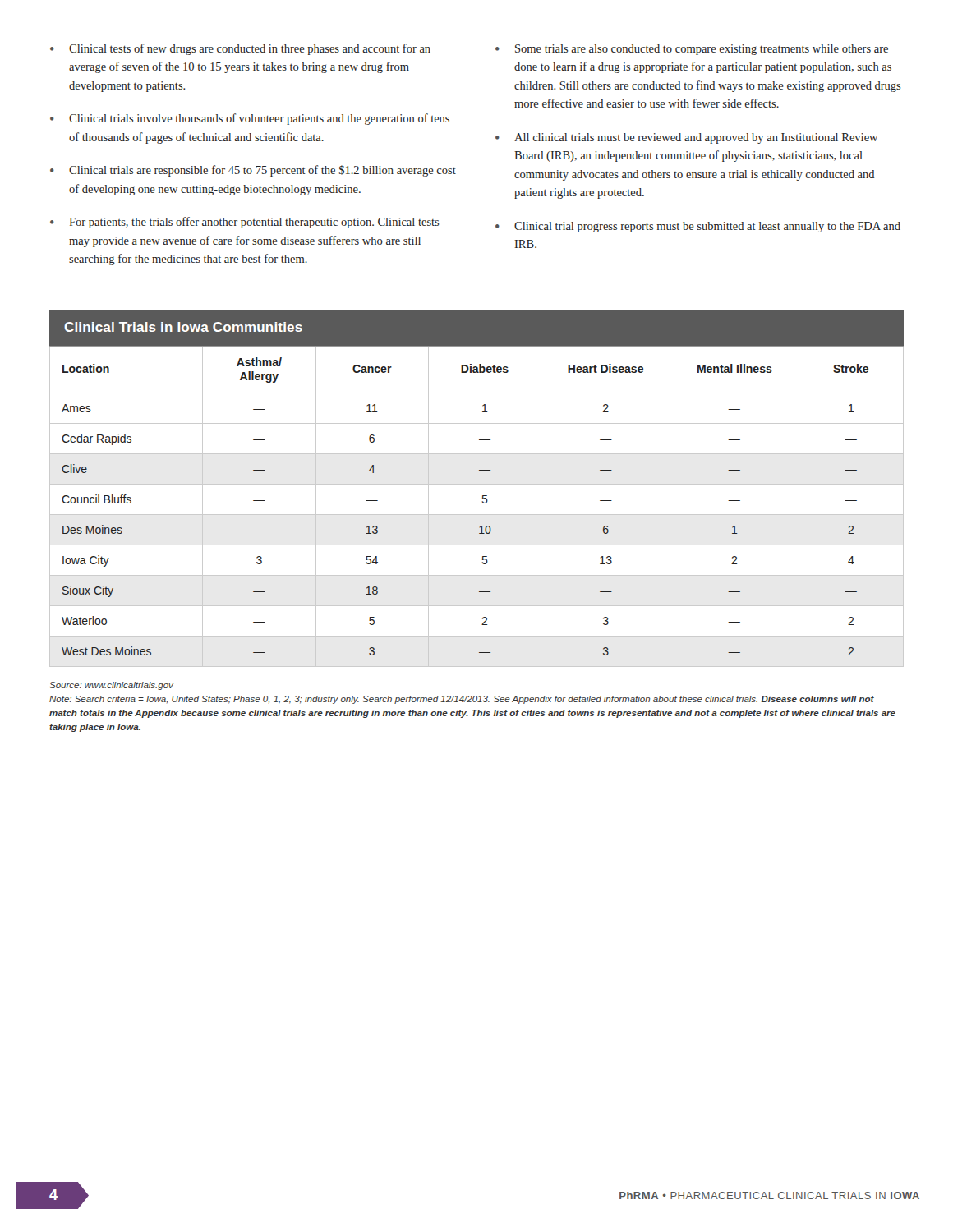Locate the table with the text "West Des Moines"
The image size is (953, 1232).
pyautogui.click(x=476, y=506)
